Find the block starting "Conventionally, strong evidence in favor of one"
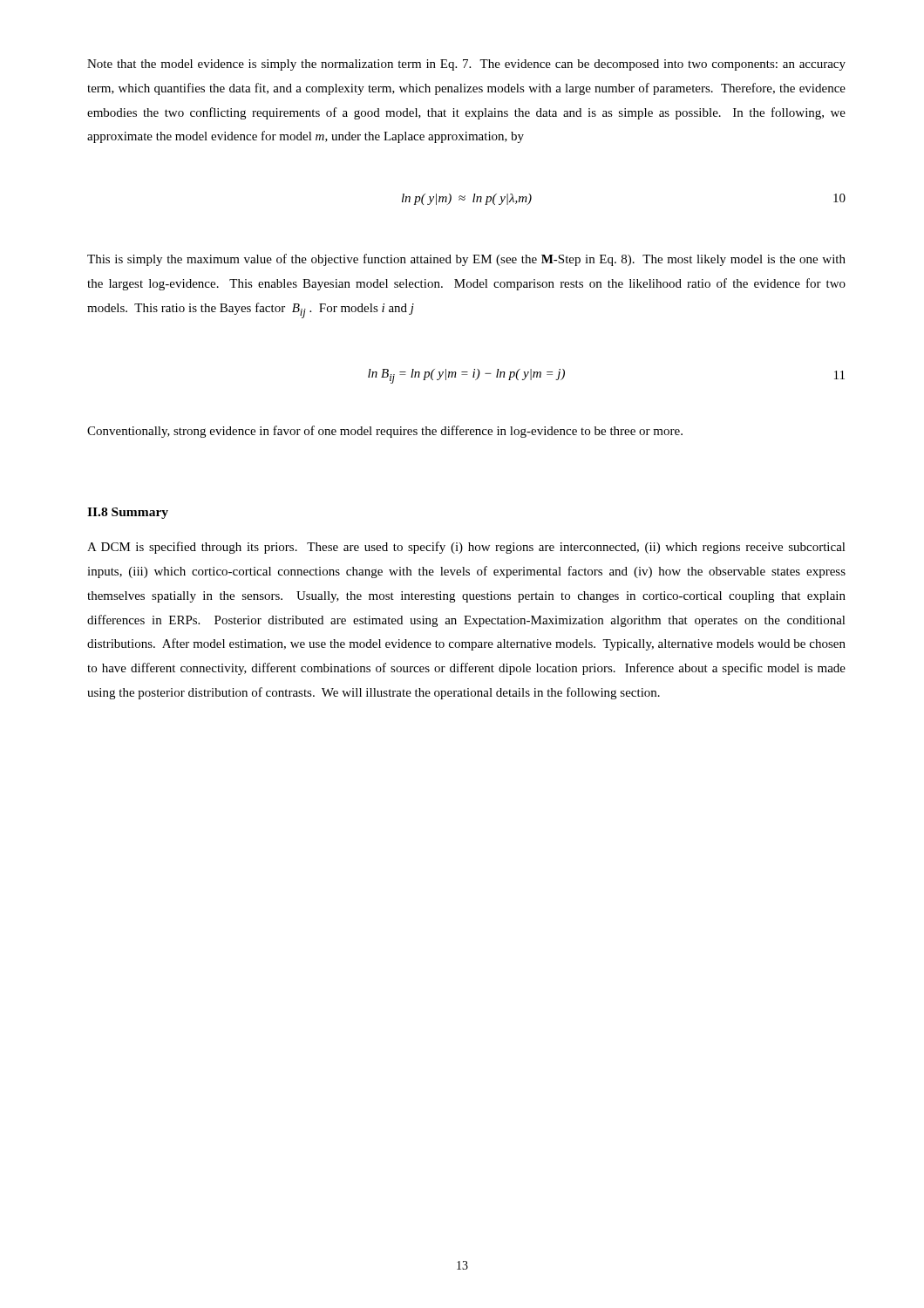 385,430
